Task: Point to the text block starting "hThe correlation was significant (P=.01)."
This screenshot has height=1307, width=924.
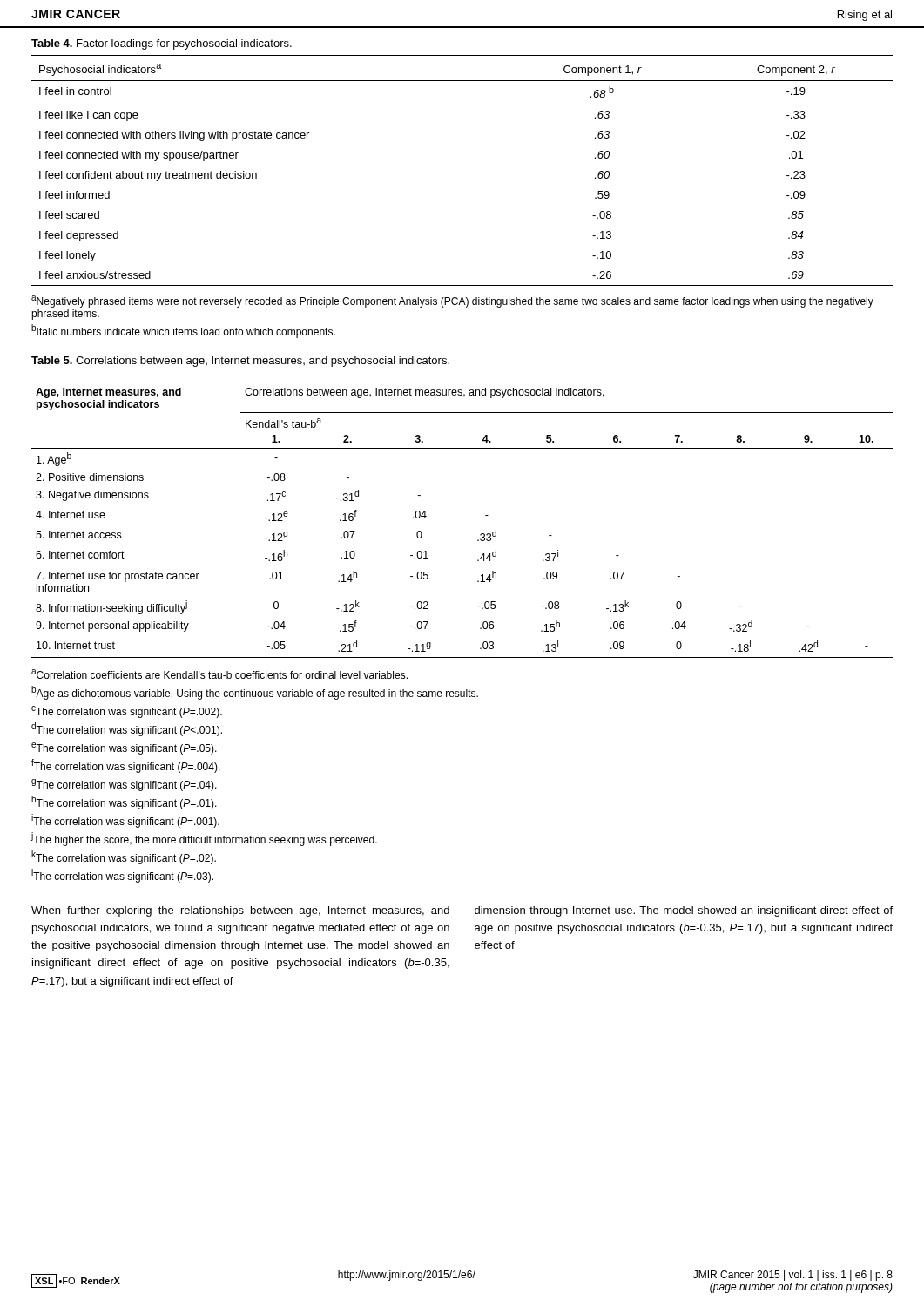Action: coord(124,802)
